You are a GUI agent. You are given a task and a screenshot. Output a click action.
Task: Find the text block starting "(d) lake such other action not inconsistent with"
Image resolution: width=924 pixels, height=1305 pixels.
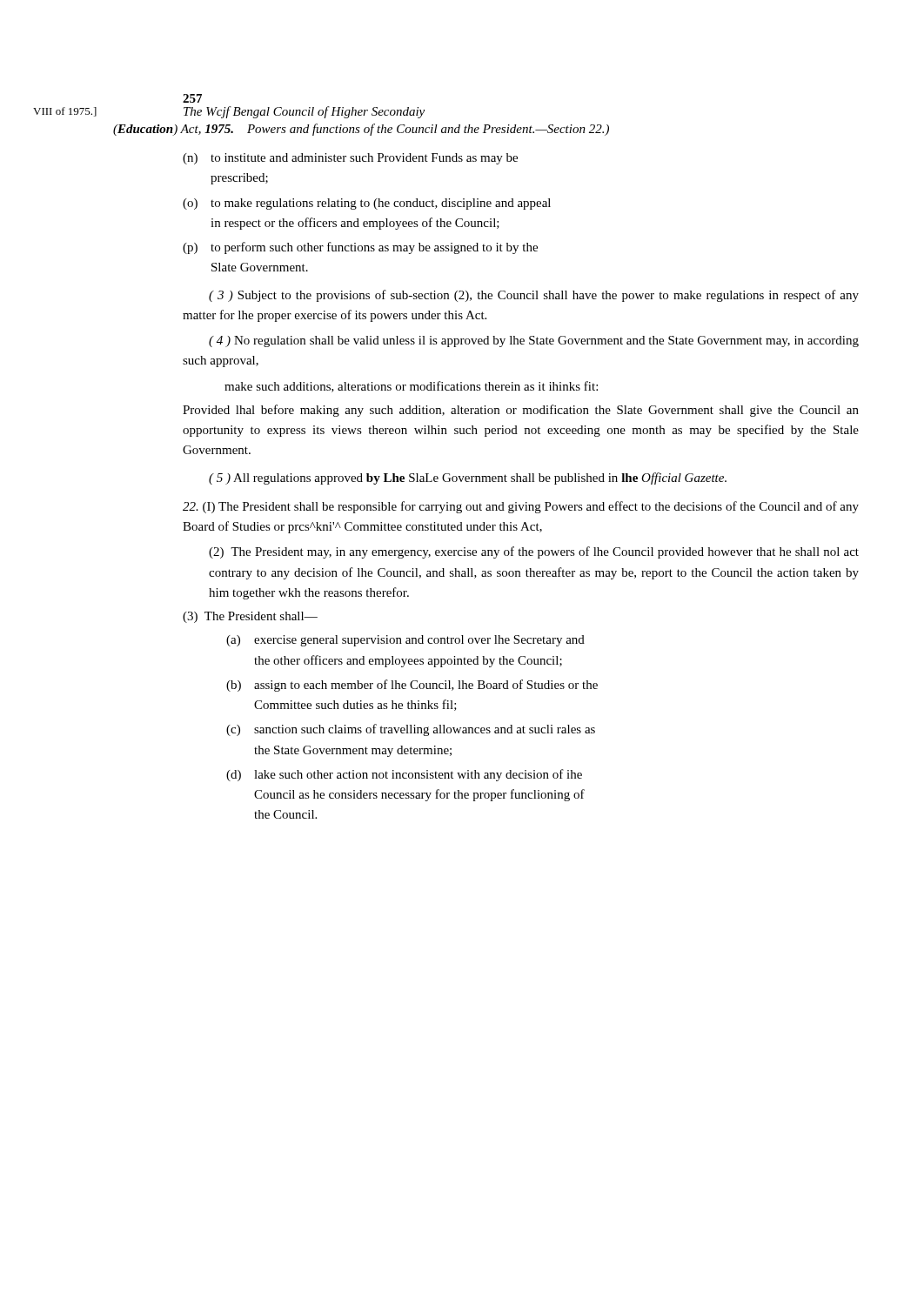(x=405, y=795)
